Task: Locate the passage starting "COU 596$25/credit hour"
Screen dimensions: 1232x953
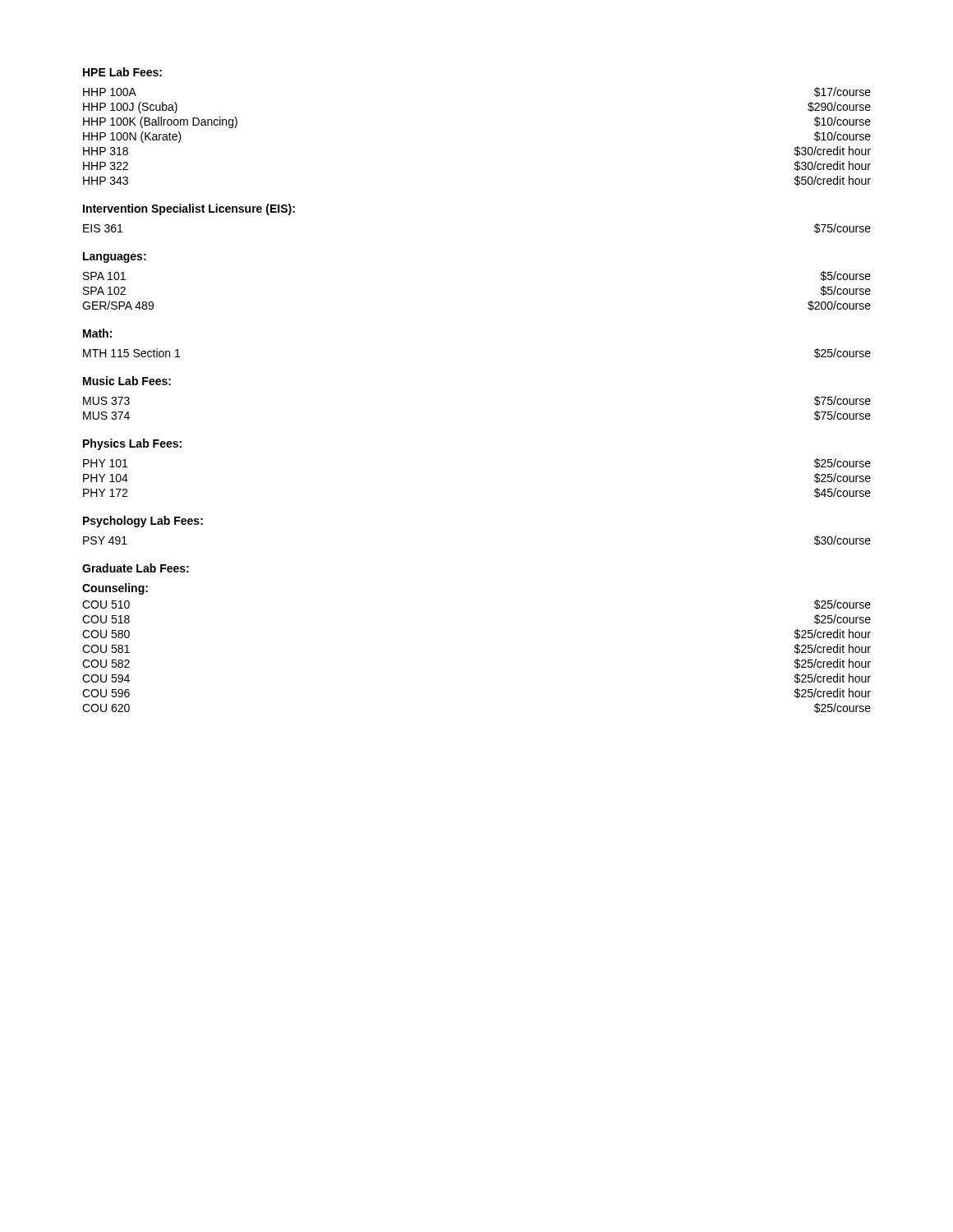Action: [x=101, y=693]
